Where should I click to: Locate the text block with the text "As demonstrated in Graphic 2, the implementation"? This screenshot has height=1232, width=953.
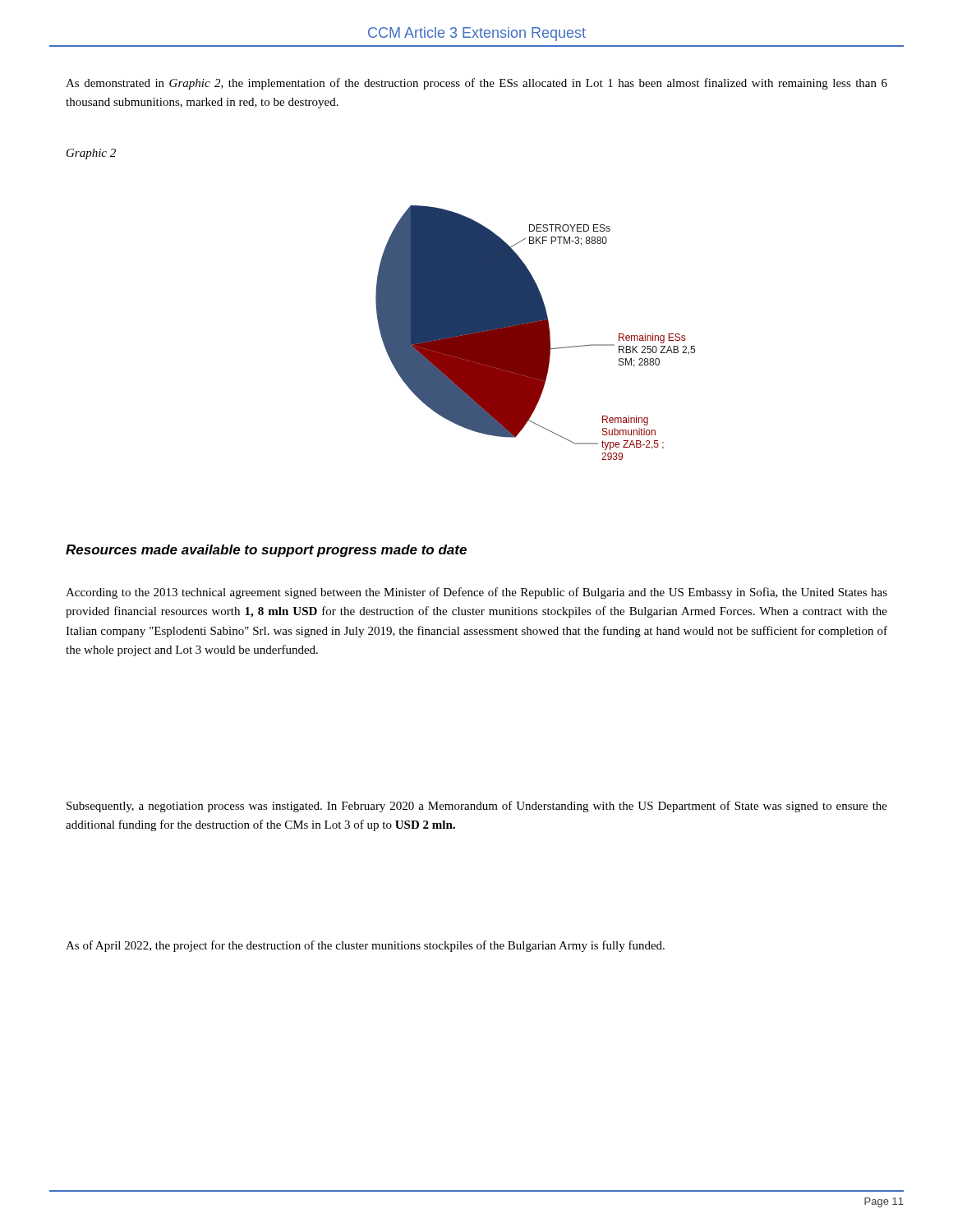click(x=476, y=92)
